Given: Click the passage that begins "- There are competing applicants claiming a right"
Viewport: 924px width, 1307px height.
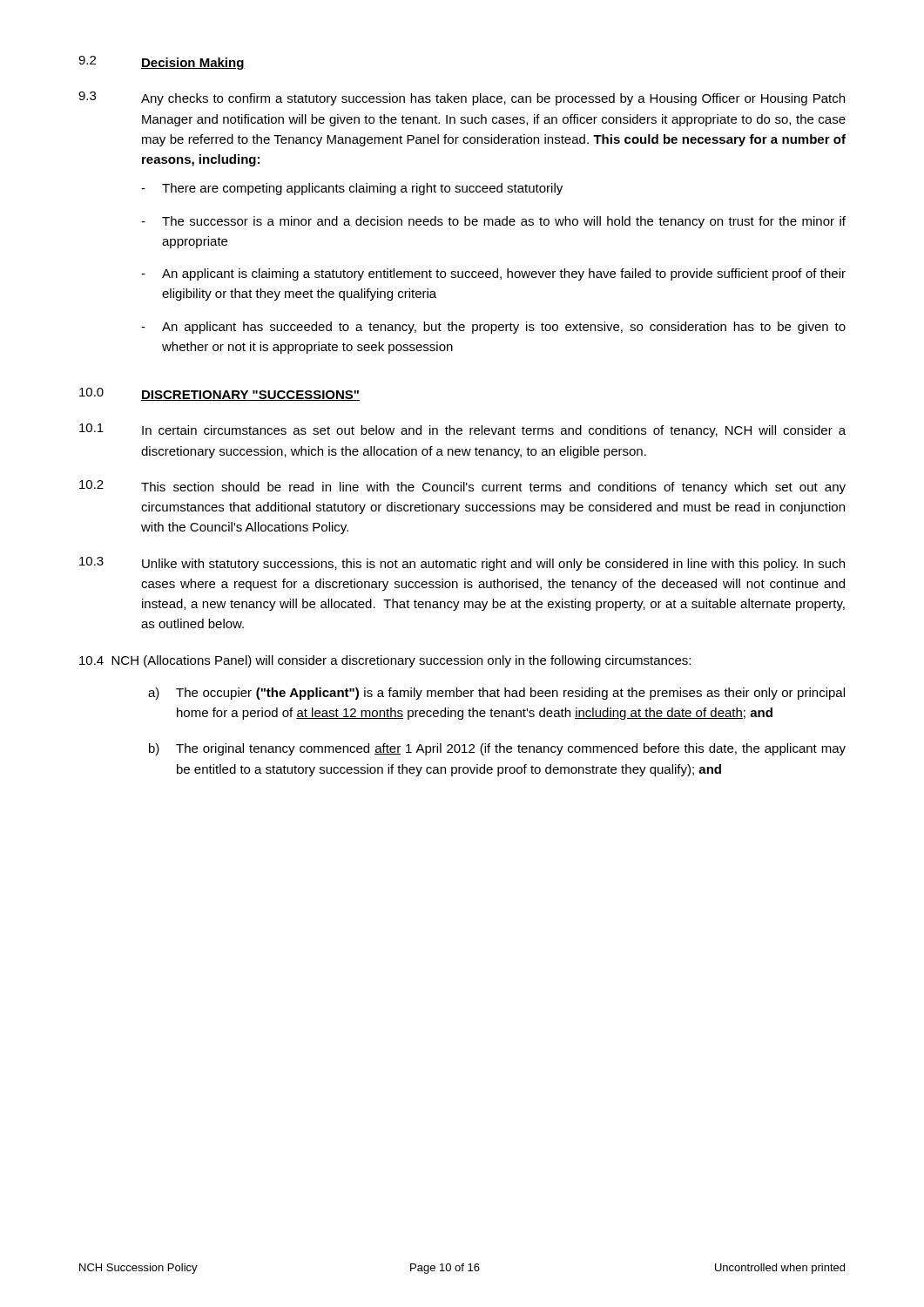Looking at the screenshot, I should pos(493,188).
